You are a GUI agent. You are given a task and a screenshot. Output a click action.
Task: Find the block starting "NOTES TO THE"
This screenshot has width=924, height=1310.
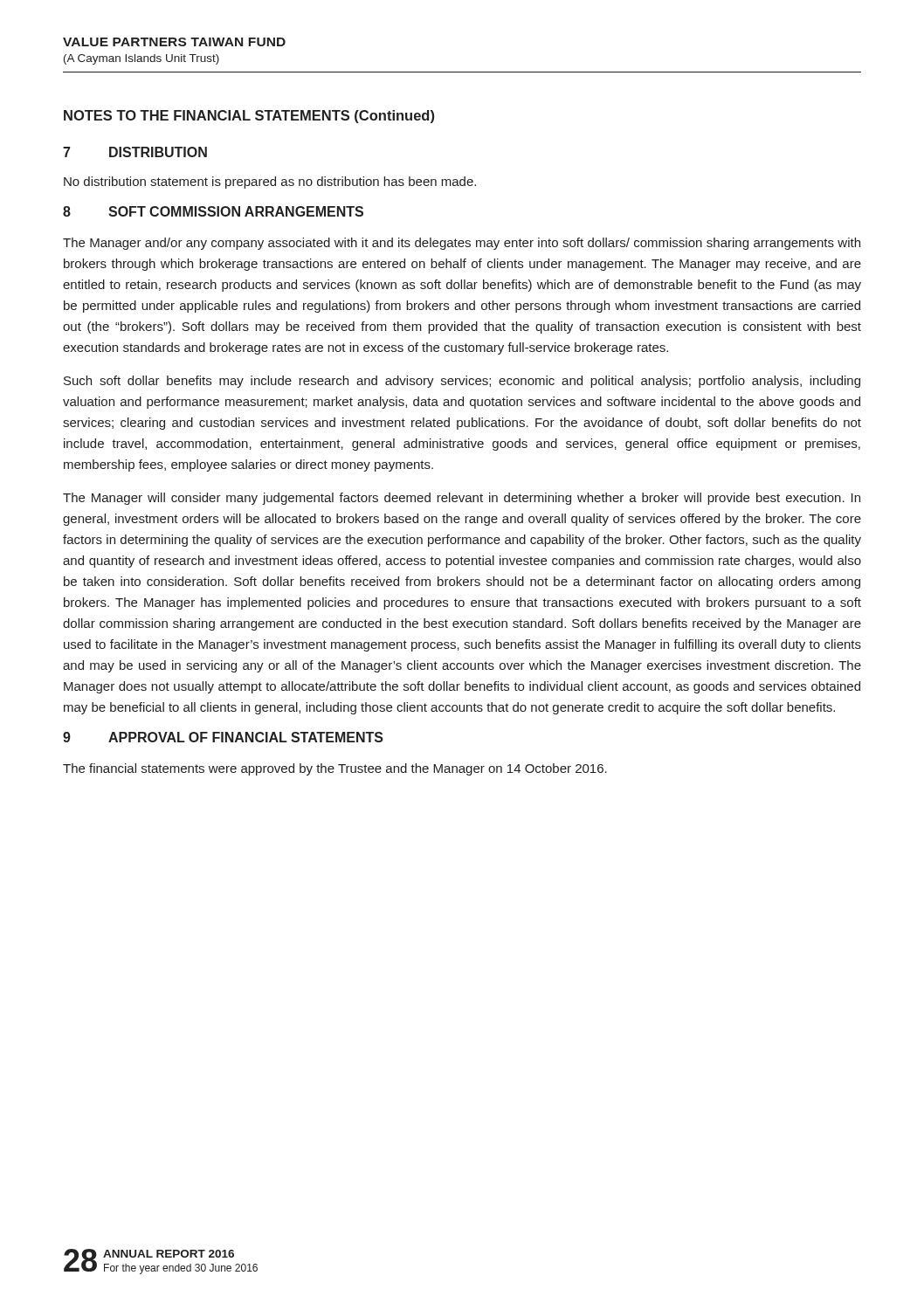(249, 115)
